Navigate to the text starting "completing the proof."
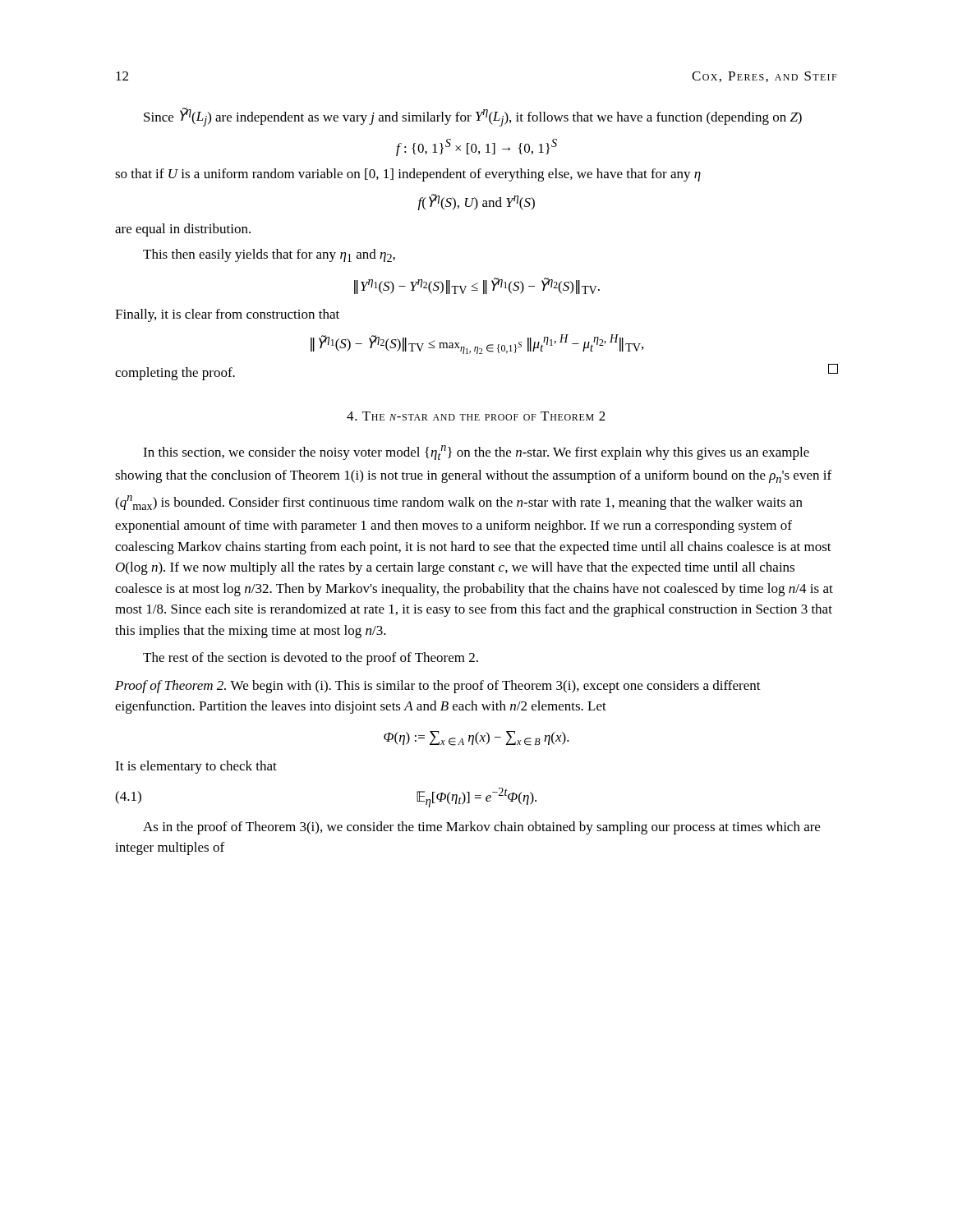This screenshot has height=1232, width=953. point(170,372)
